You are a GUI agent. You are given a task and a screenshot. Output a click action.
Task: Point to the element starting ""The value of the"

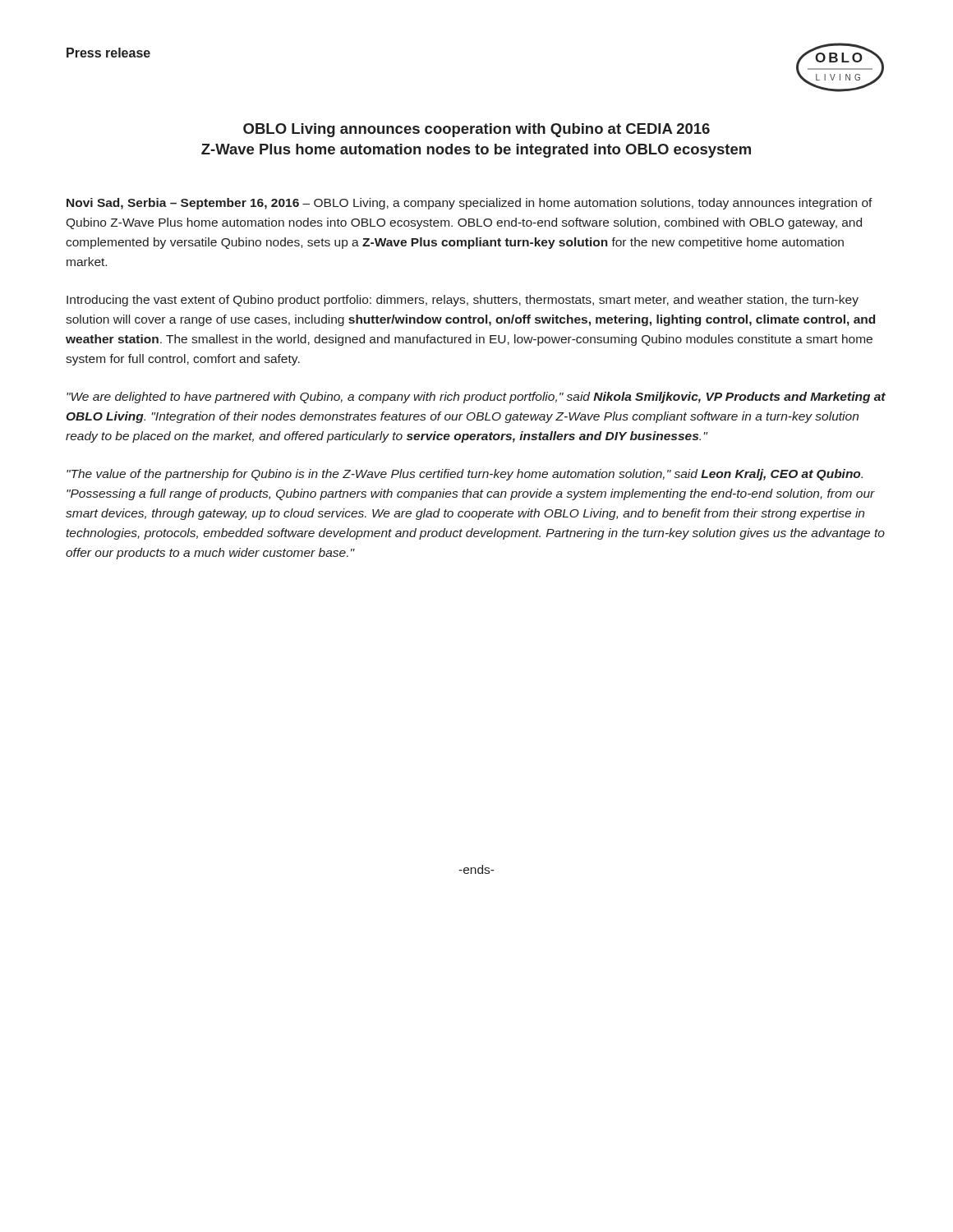[476, 513]
